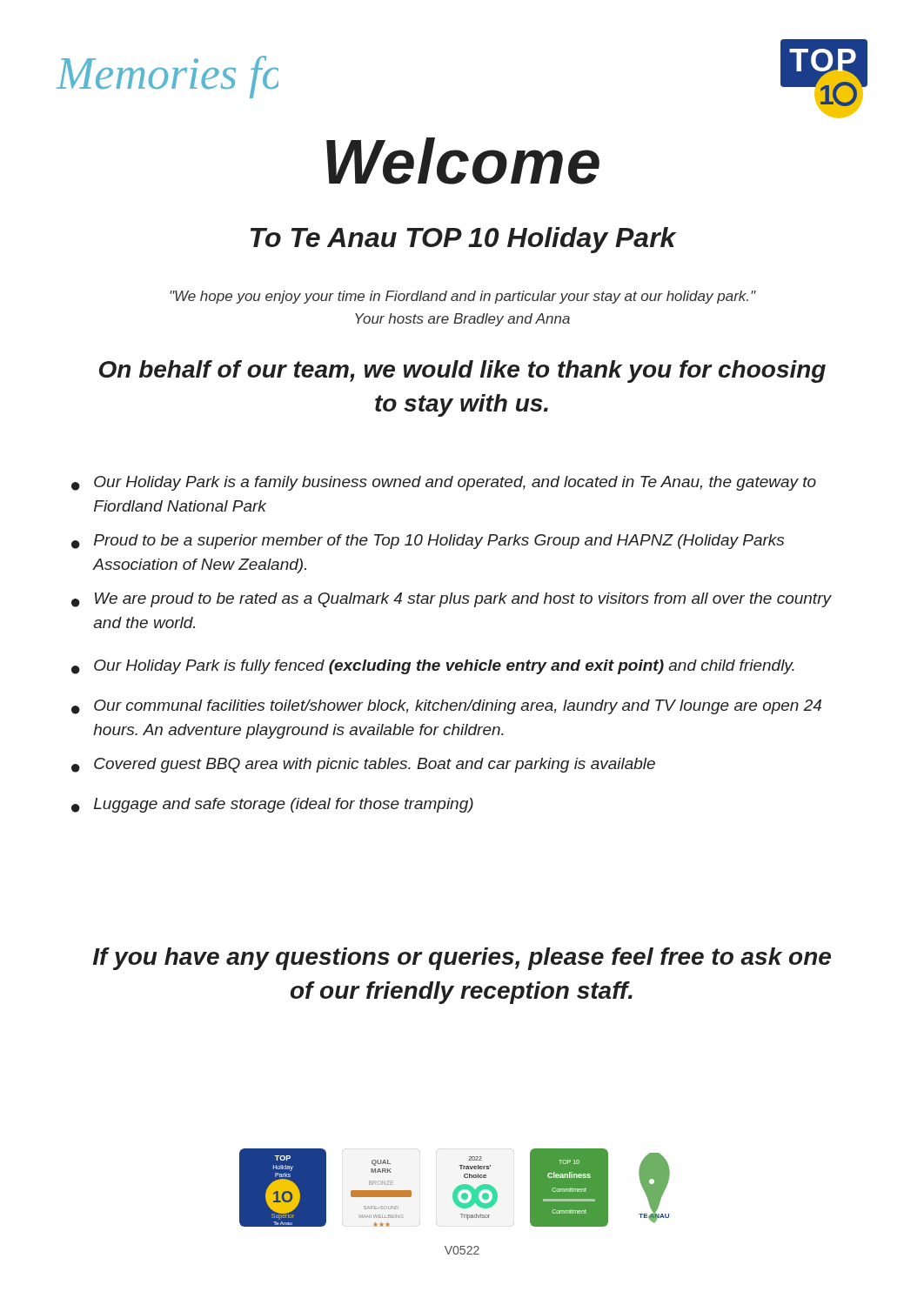Image resolution: width=924 pixels, height=1305 pixels.
Task: Select the list item that reads "● Covered guest BBQ area with"
Action: tap(363, 767)
